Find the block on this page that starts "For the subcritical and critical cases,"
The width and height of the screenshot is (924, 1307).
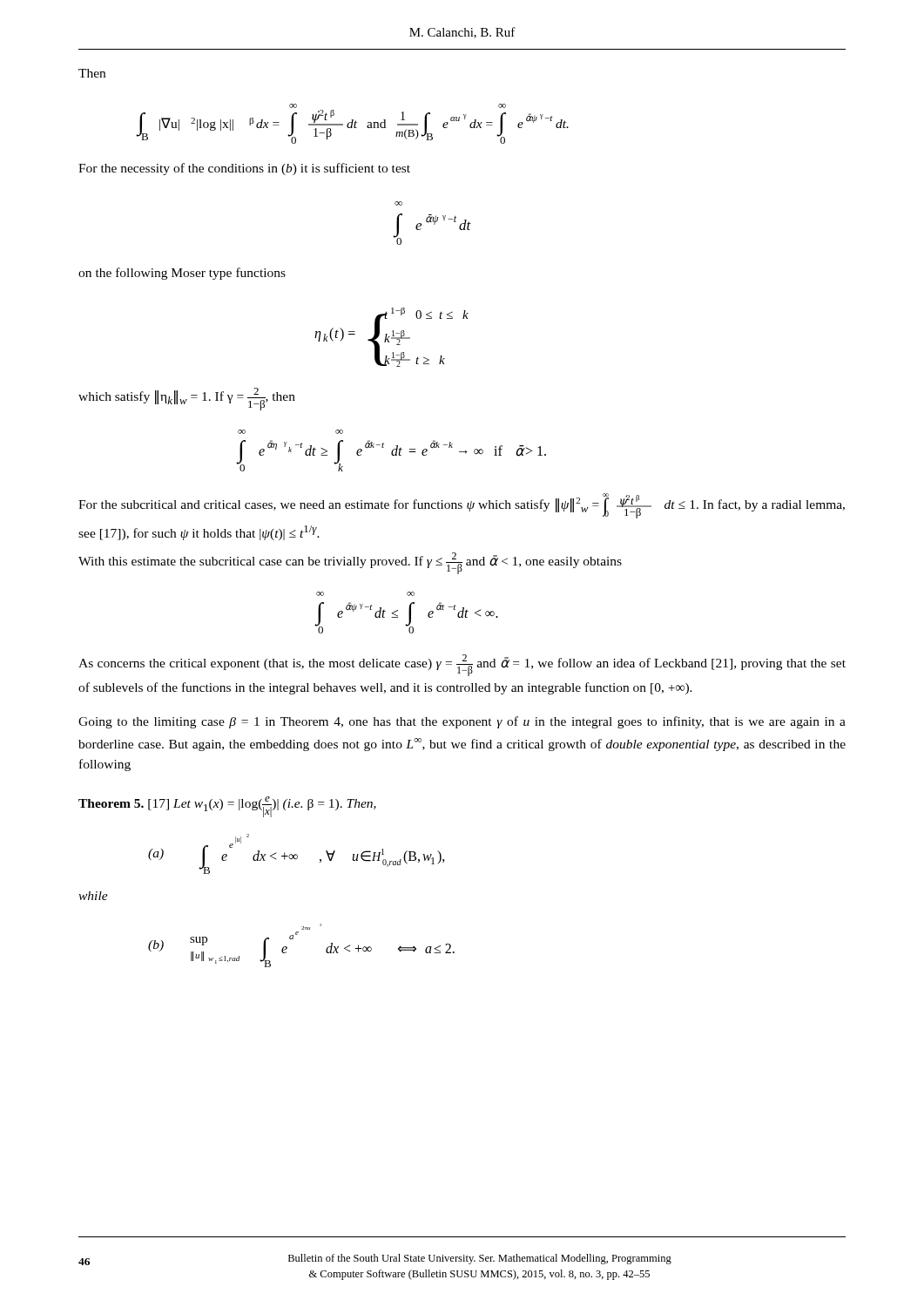click(462, 516)
